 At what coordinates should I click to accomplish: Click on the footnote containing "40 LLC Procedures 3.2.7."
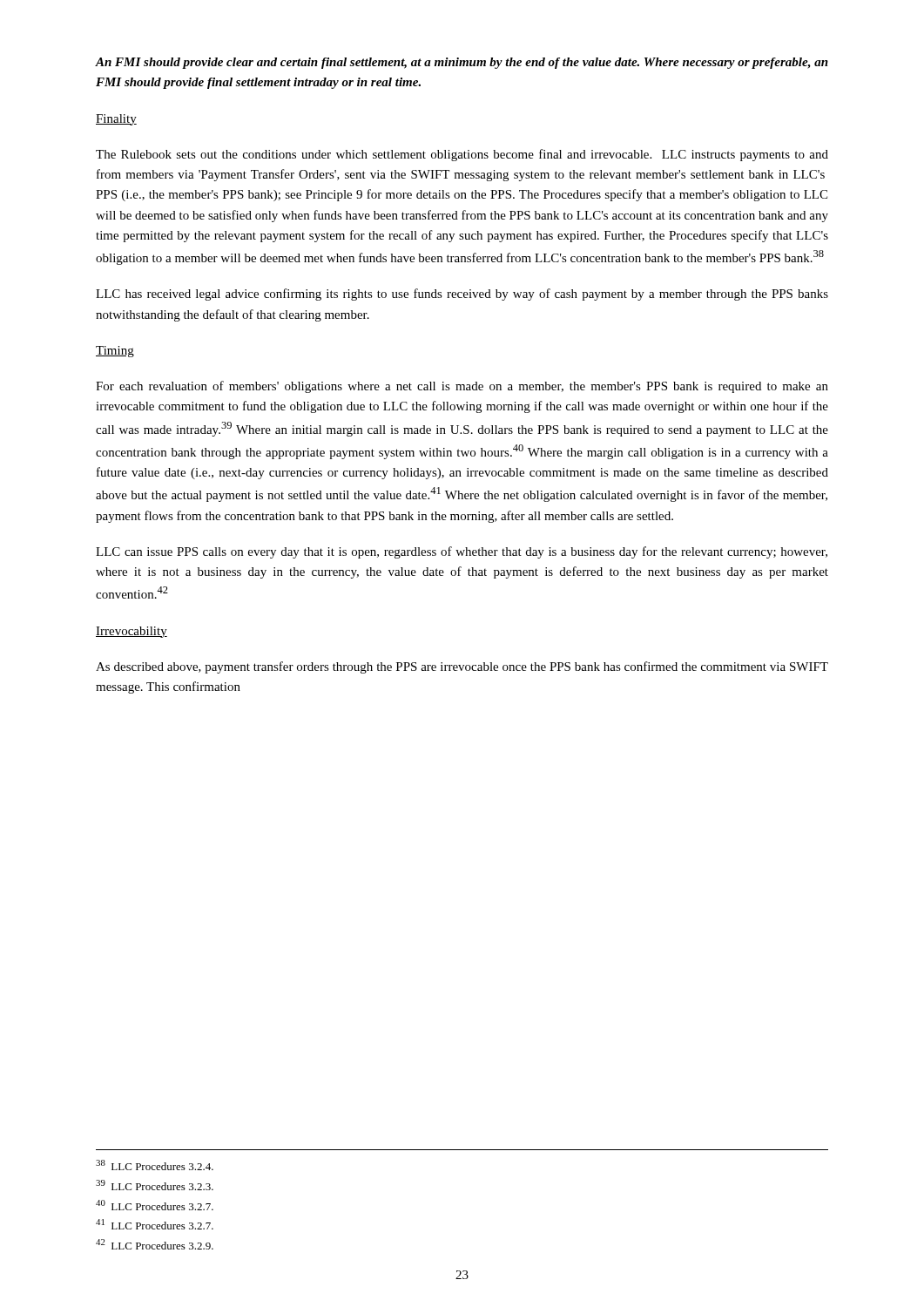155,1205
